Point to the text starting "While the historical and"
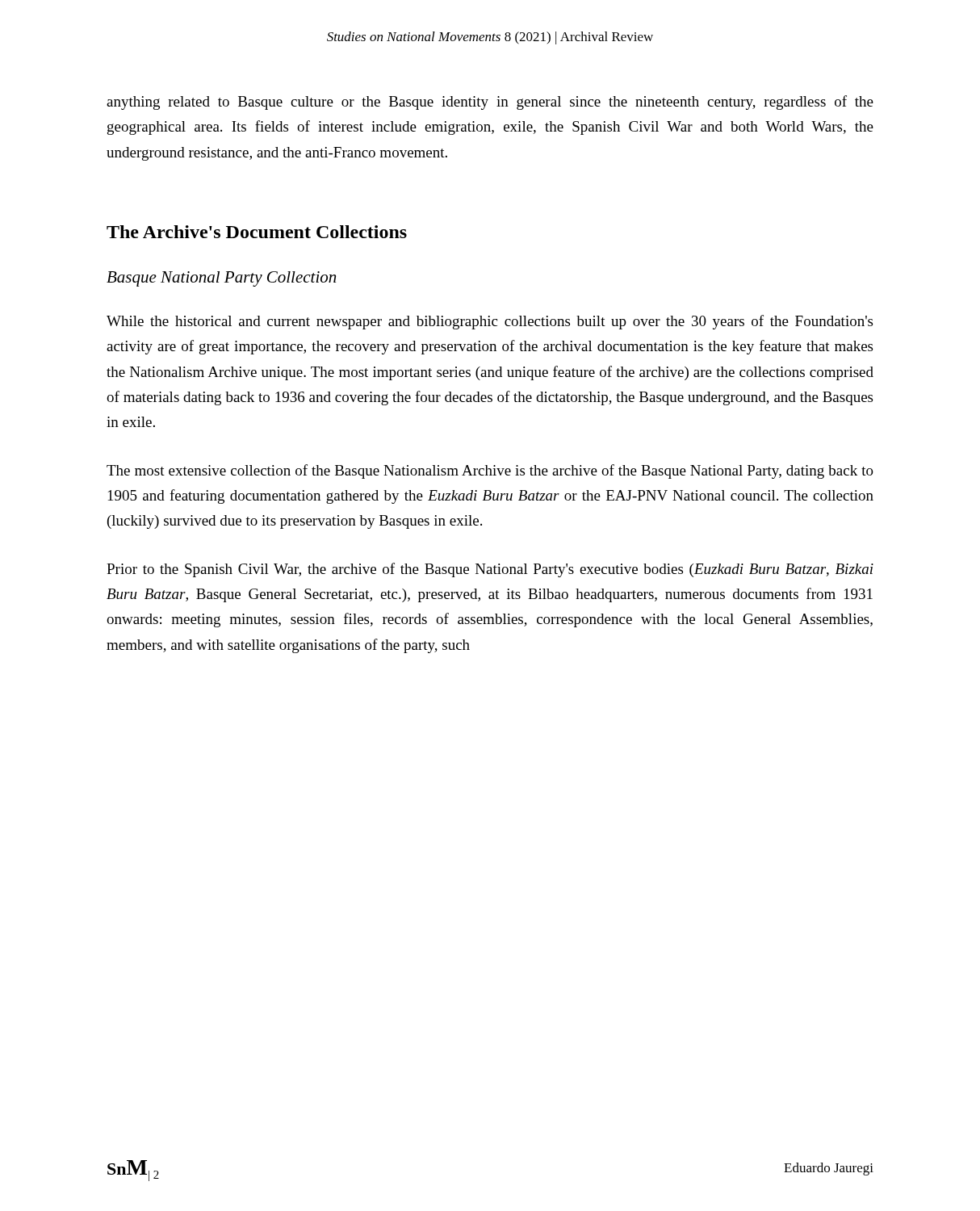 click(490, 372)
